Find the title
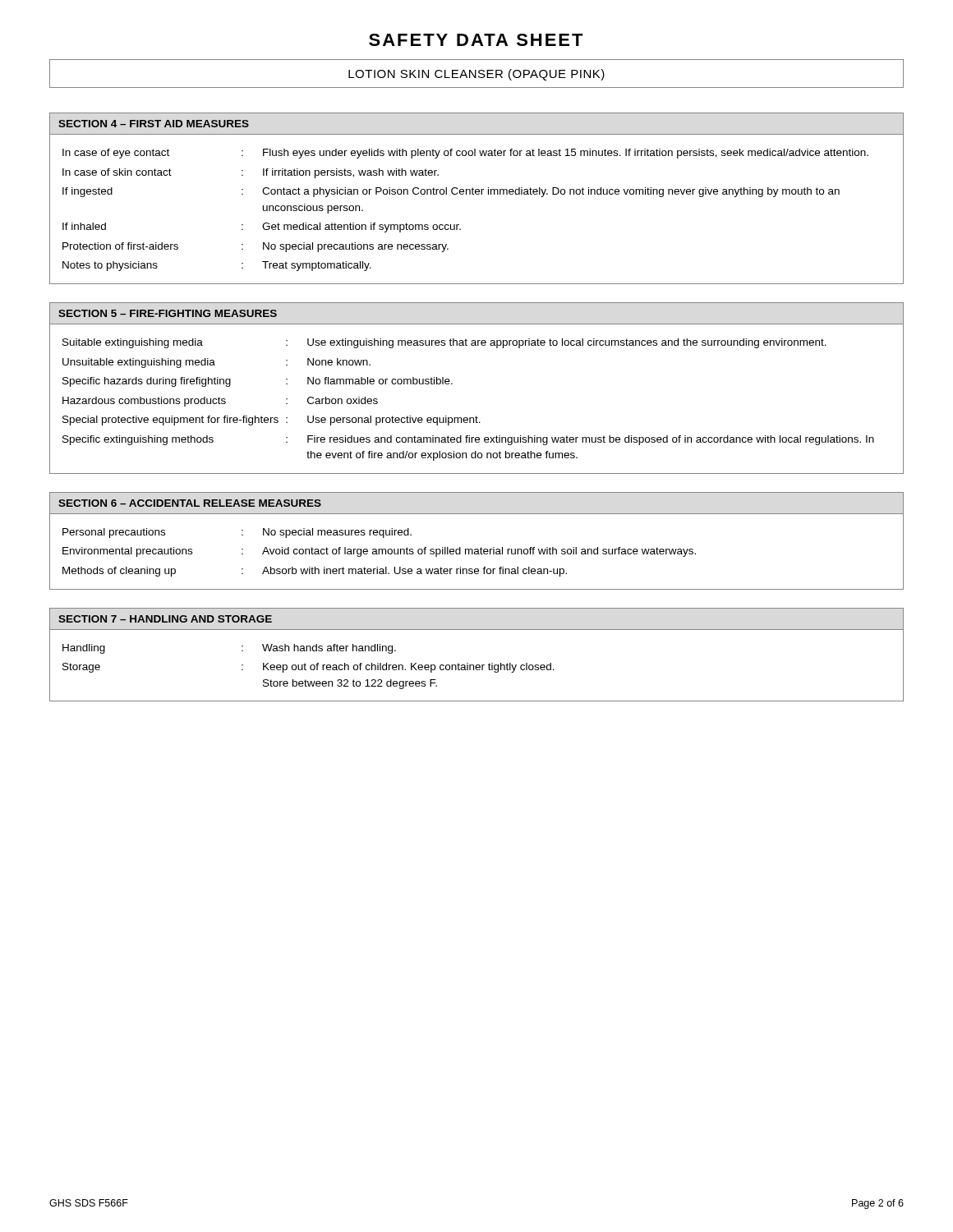 (476, 40)
